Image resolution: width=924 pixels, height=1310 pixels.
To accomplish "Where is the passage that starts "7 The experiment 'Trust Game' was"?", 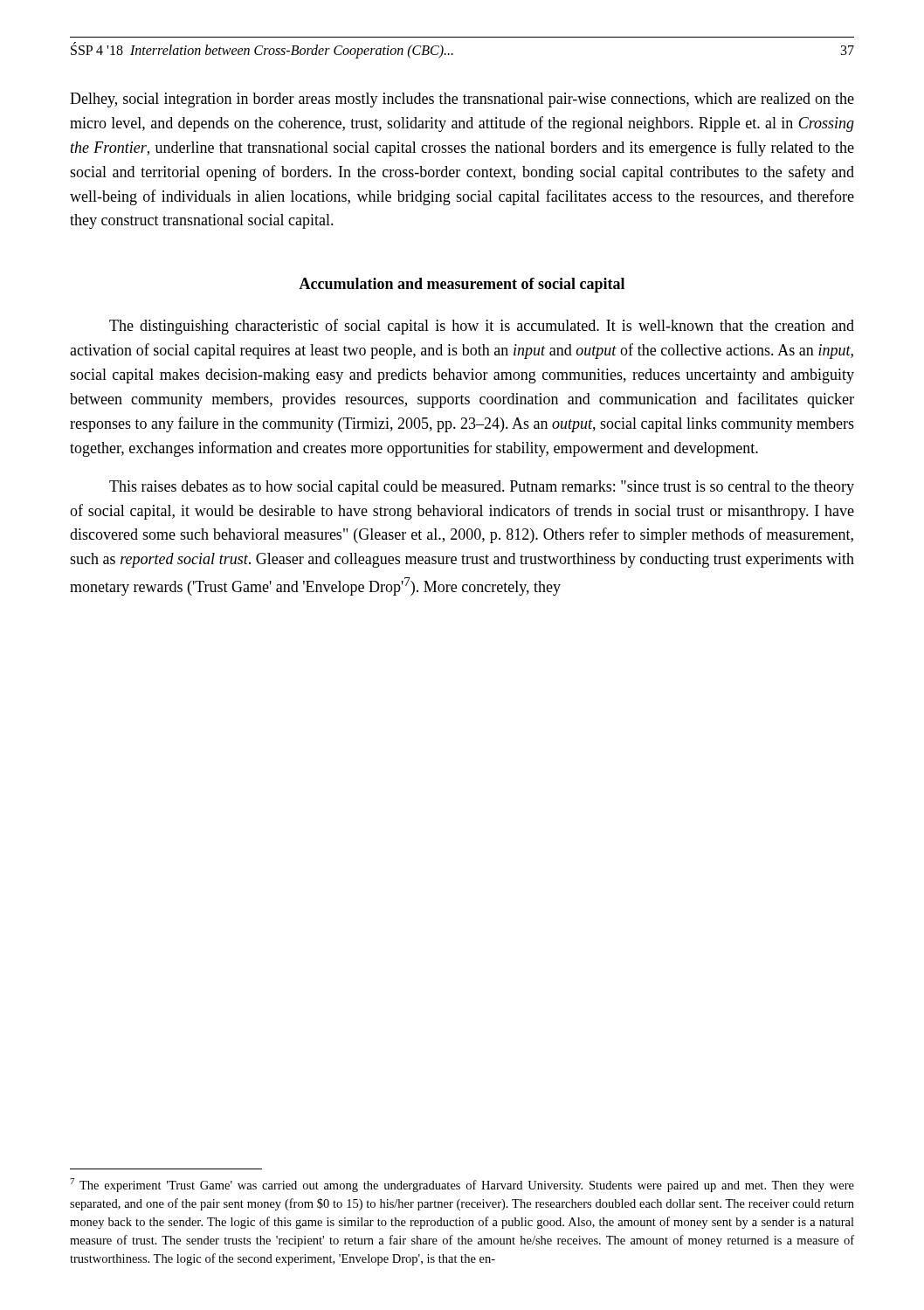I will tap(462, 1221).
